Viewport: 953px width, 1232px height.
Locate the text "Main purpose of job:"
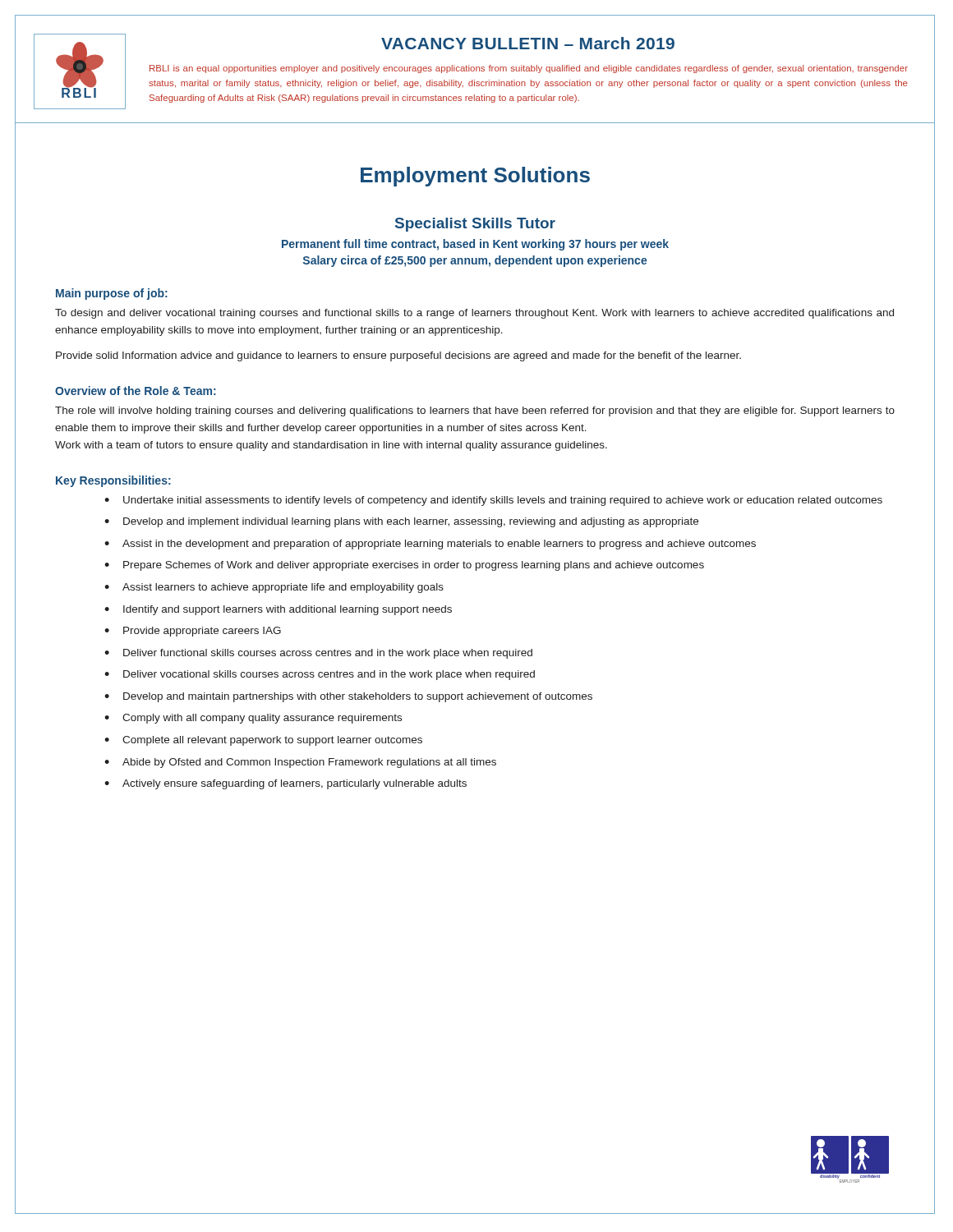pyautogui.click(x=112, y=293)
